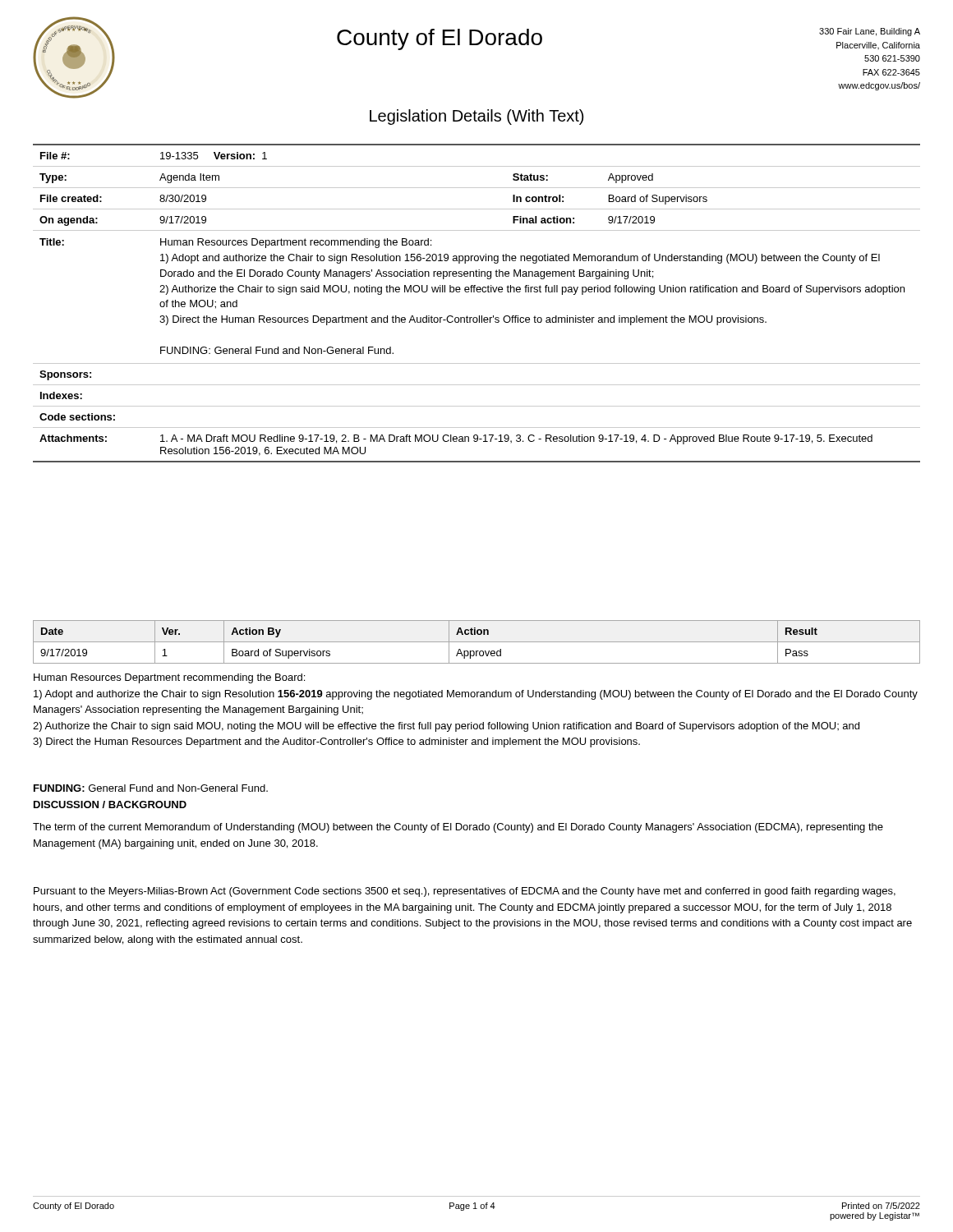Find a logo
This screenshot has width=953, height=1232.
click(78, 59)
